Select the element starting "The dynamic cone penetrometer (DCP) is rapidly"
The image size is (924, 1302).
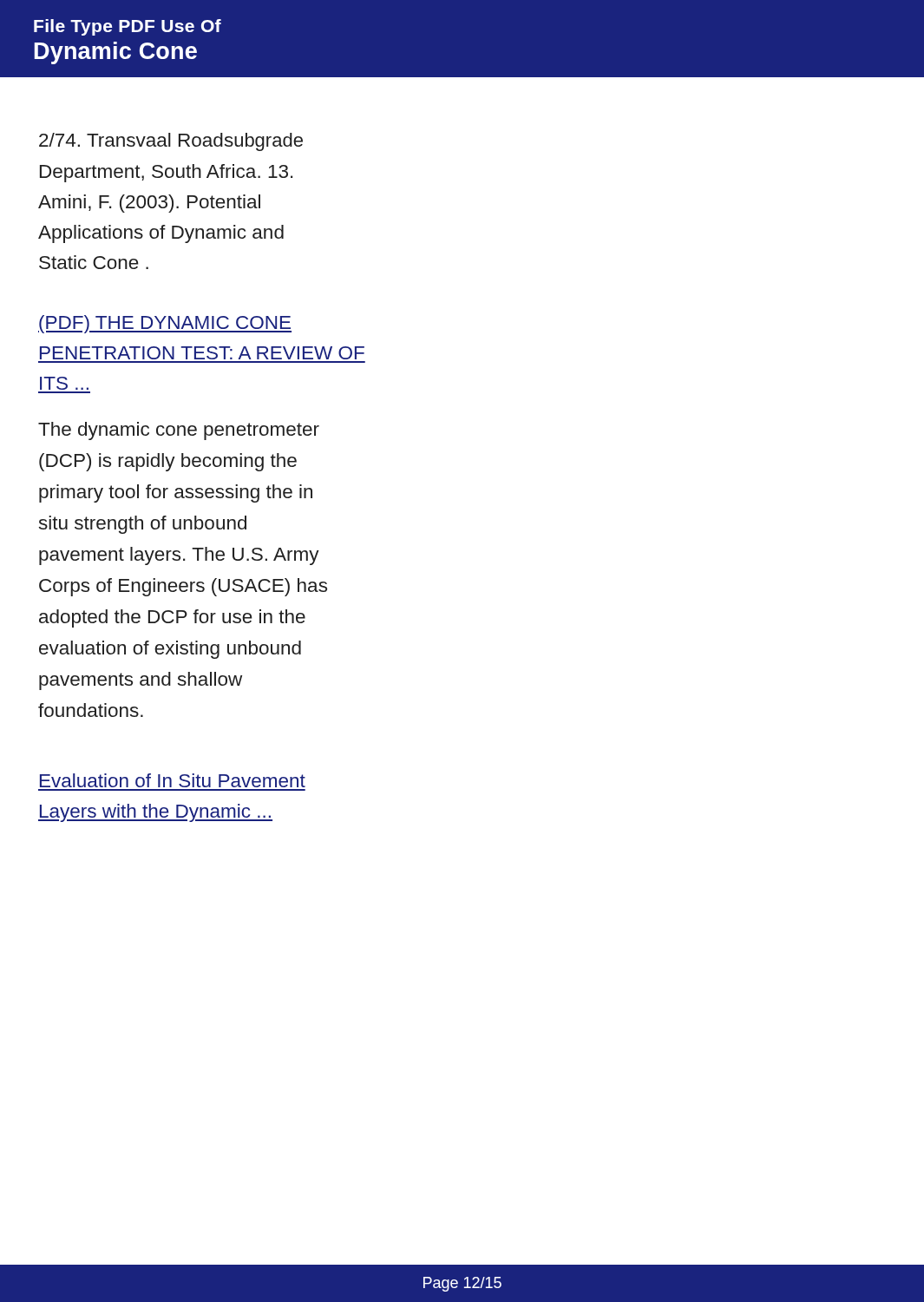tap(183, 570)
